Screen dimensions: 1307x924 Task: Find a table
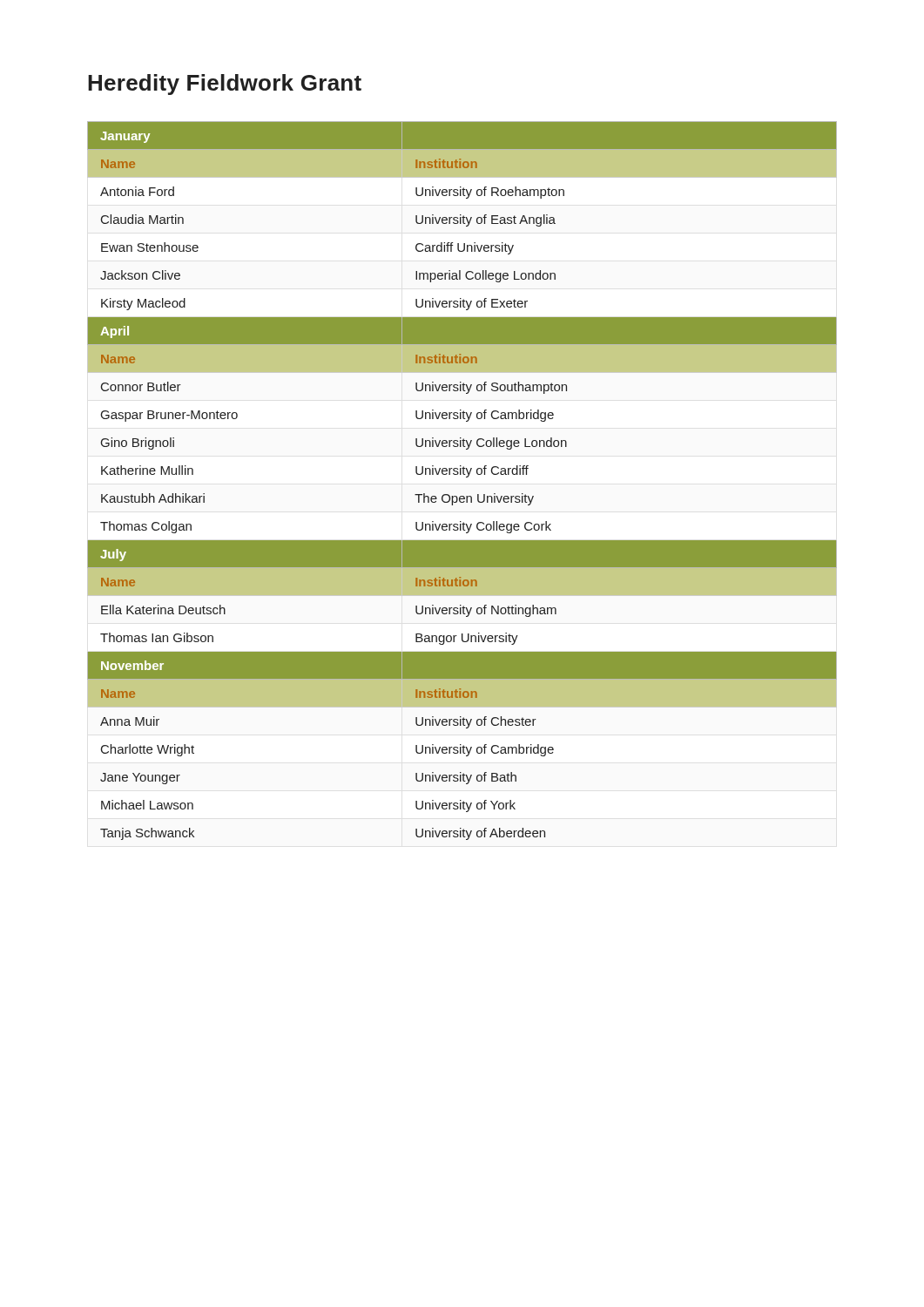[x=462, y=484]
